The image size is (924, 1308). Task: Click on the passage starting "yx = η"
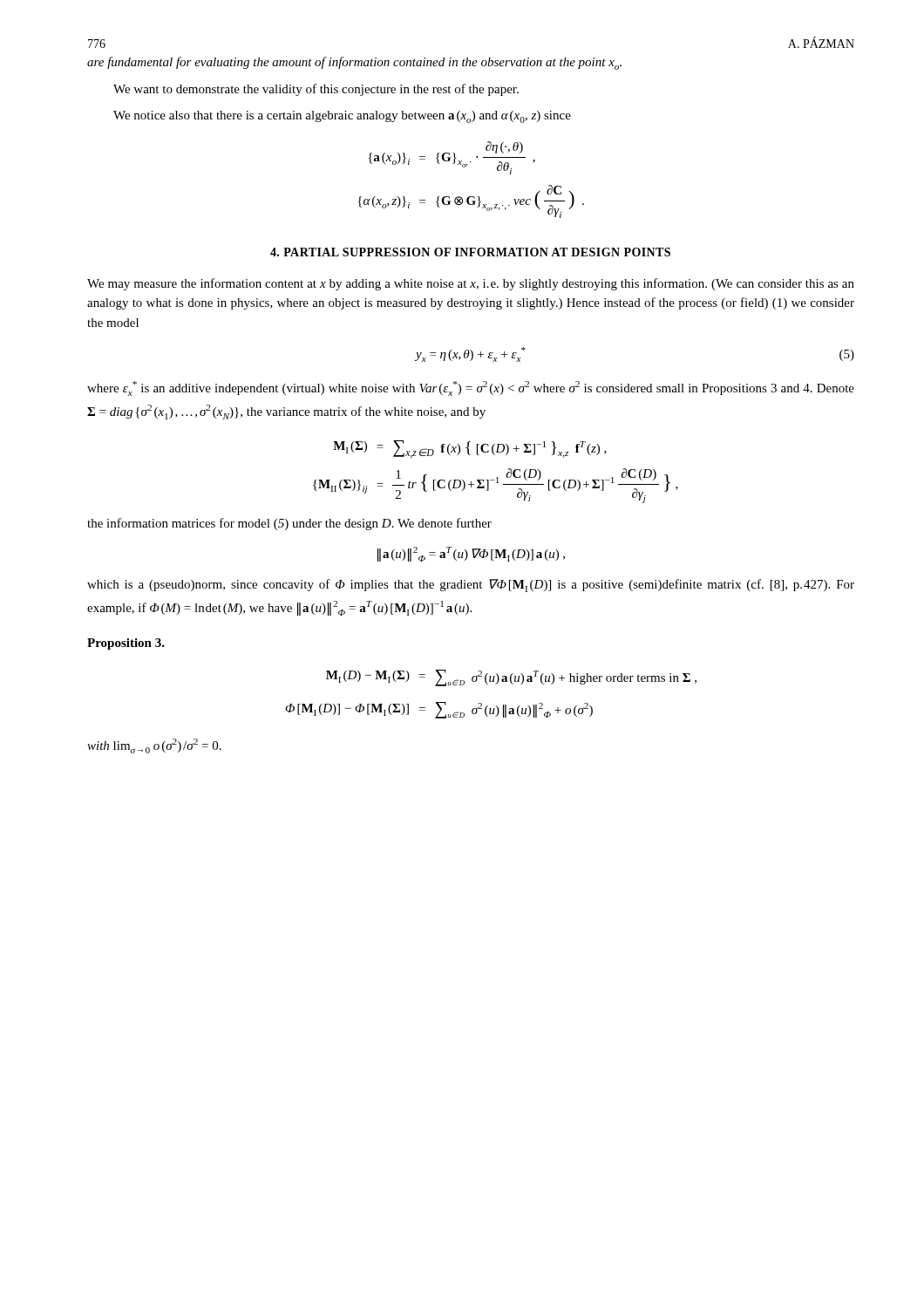coord(471,354)
